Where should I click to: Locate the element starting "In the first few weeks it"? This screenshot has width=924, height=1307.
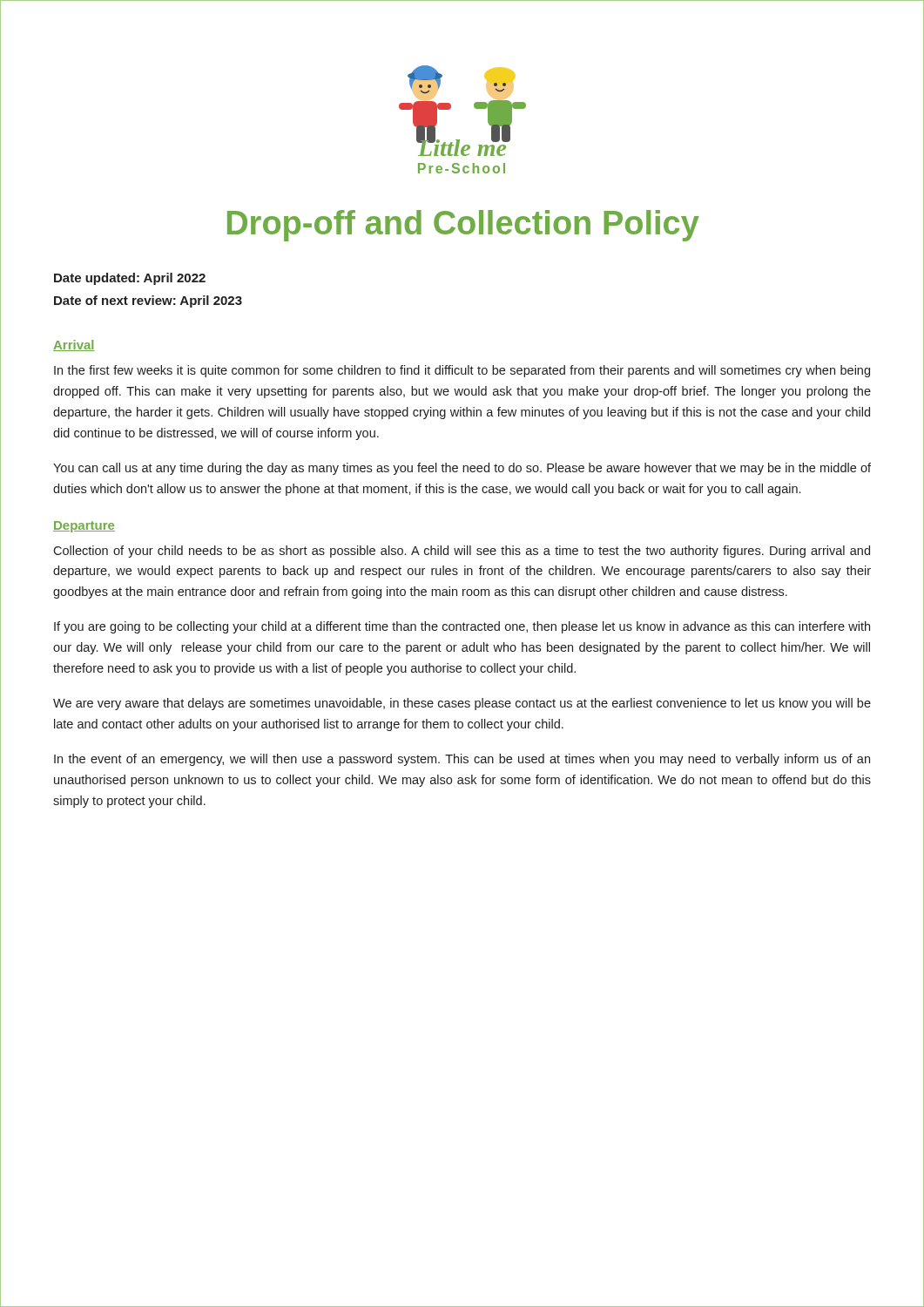[x=462, y=402]
